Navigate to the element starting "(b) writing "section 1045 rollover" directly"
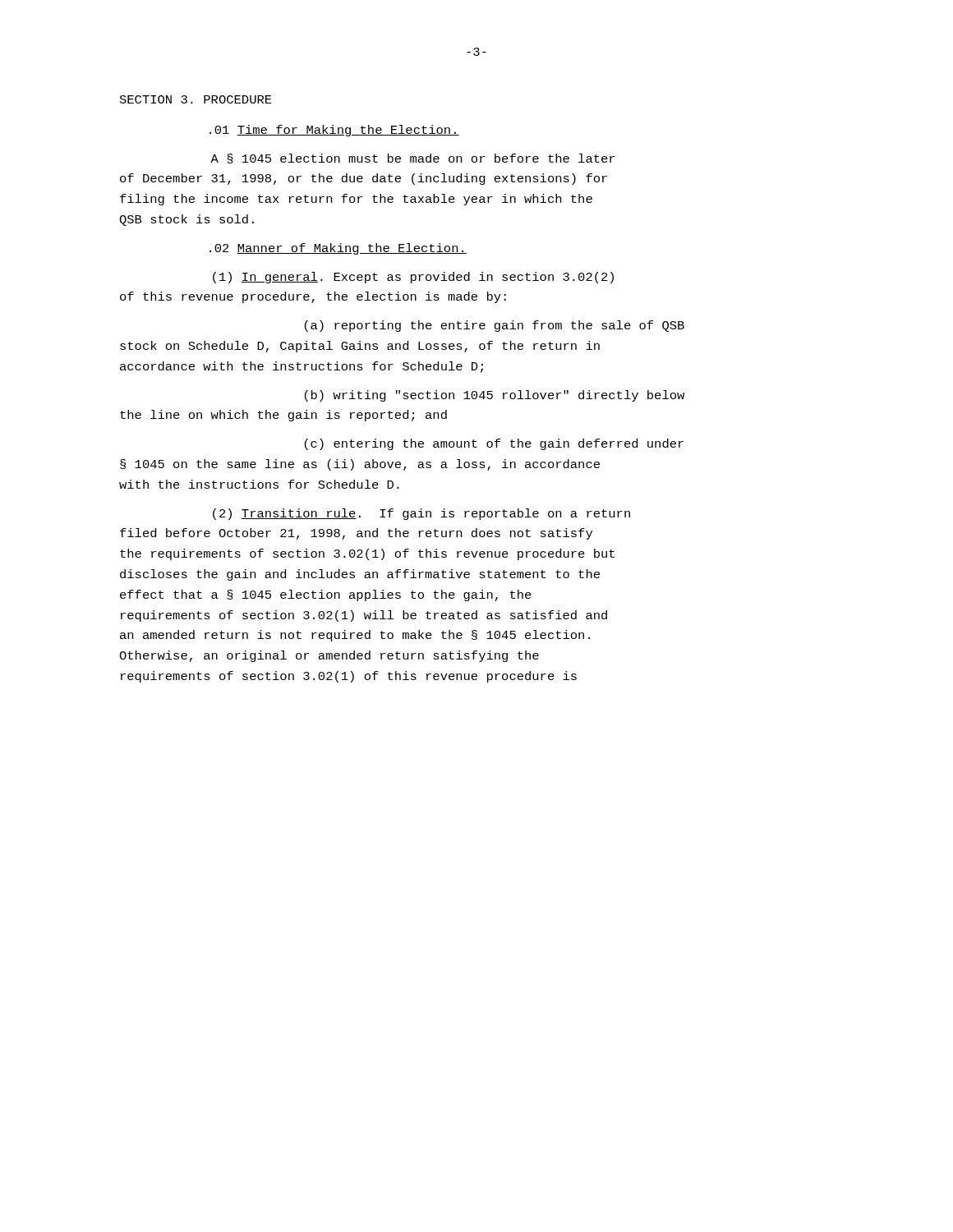 402,406
